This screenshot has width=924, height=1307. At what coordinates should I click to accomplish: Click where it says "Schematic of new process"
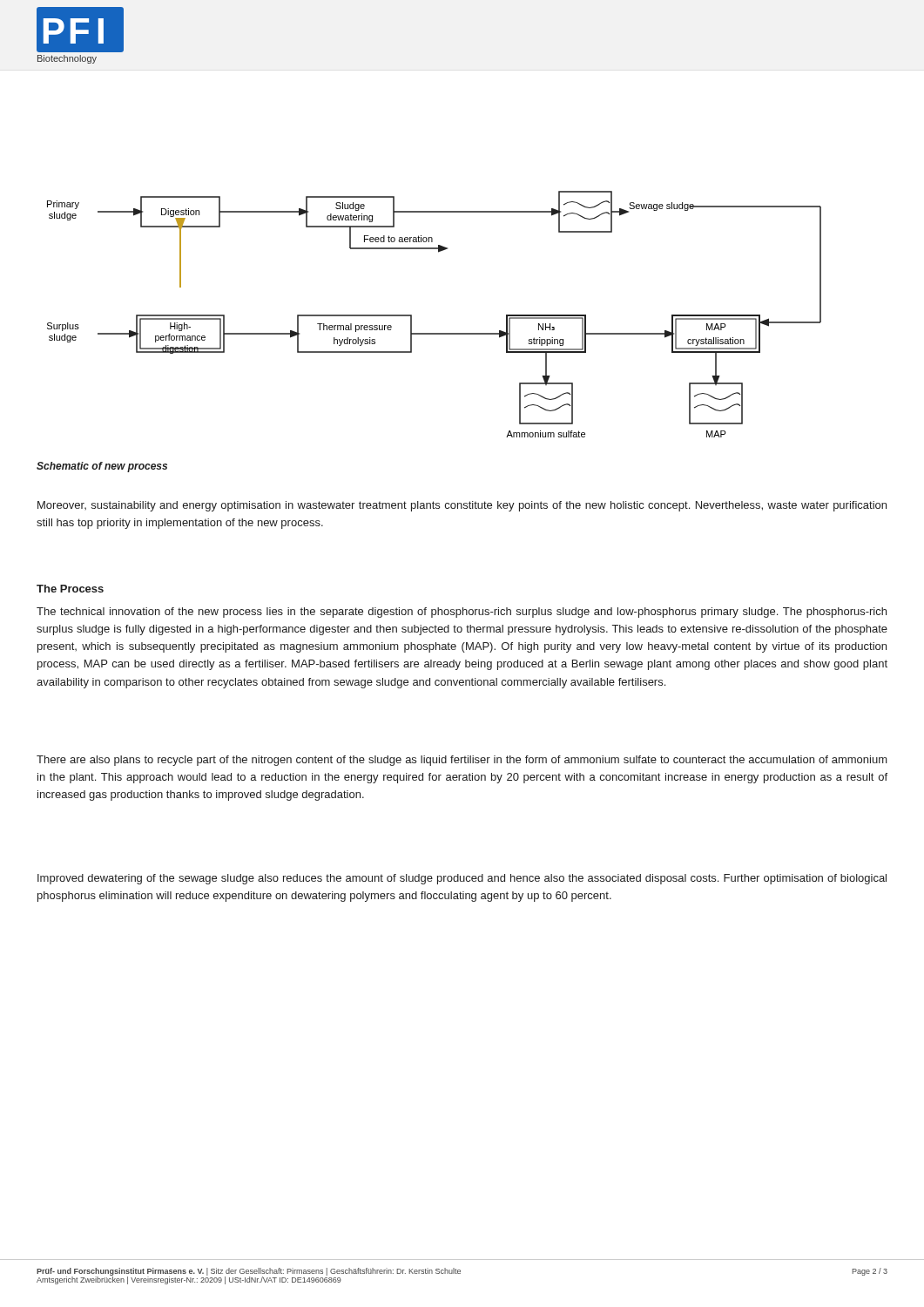(x=102, y=466)
